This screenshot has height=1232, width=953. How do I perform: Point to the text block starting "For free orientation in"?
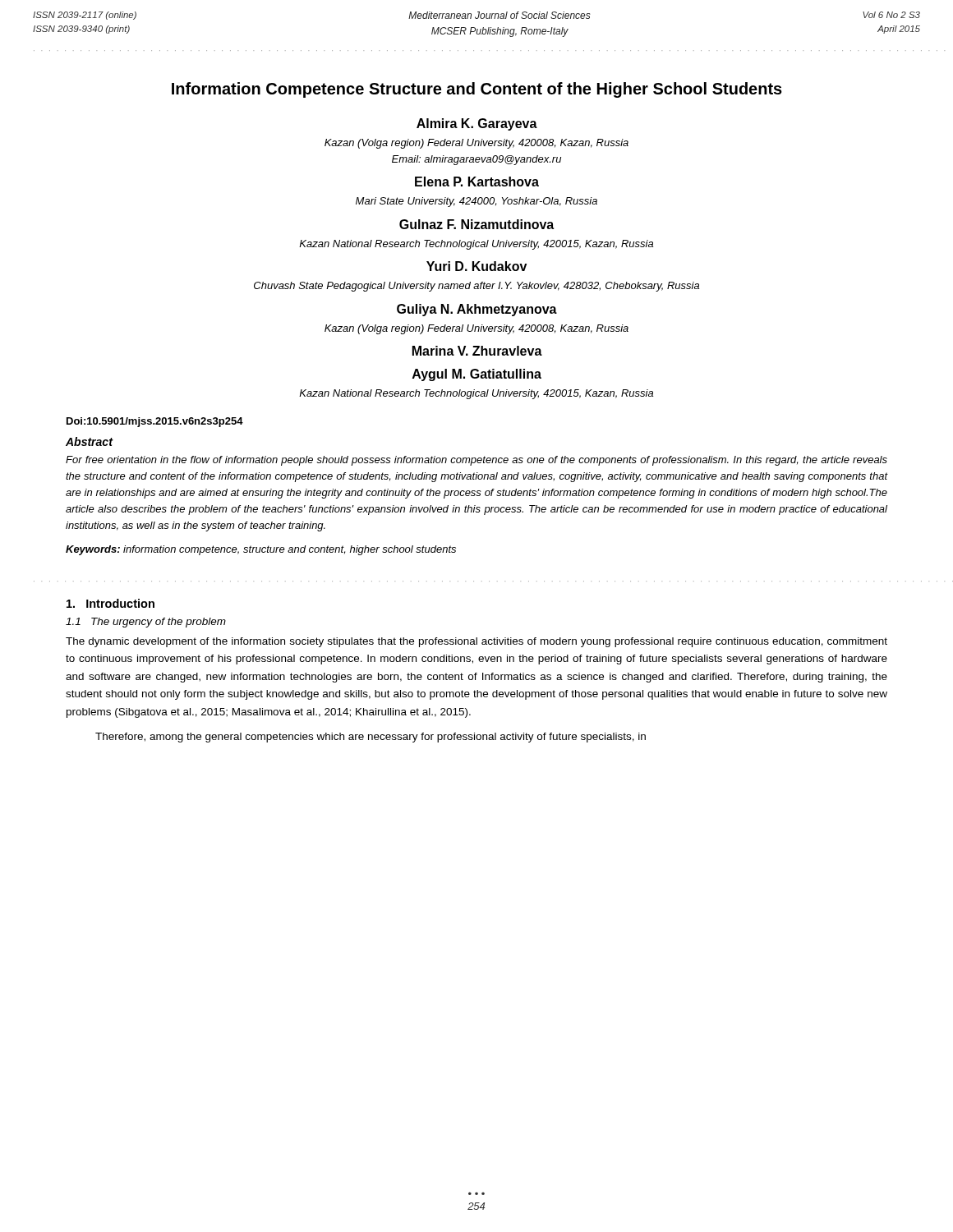(x=476, y=492)
